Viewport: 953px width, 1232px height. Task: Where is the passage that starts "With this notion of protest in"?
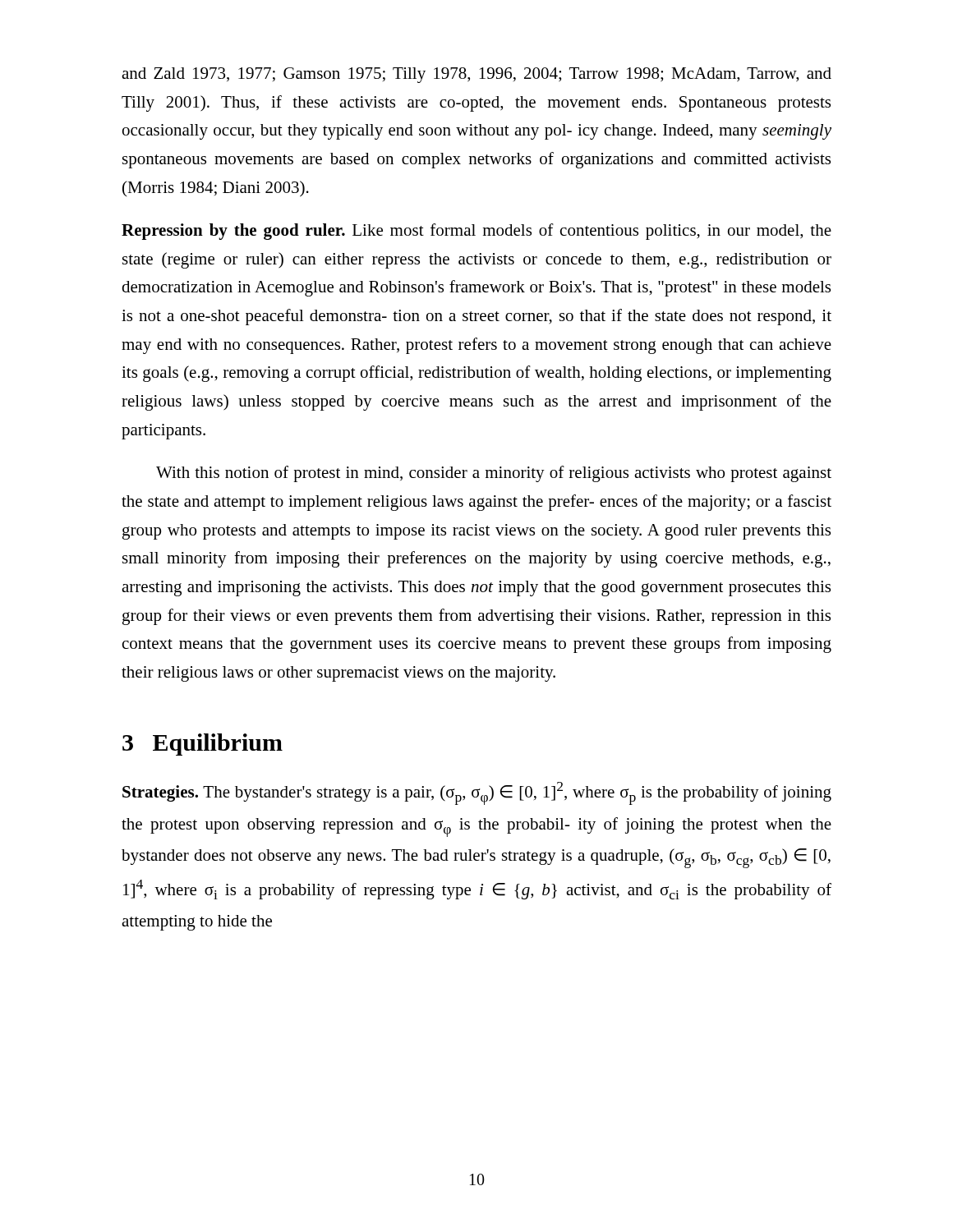coord(476,572)
